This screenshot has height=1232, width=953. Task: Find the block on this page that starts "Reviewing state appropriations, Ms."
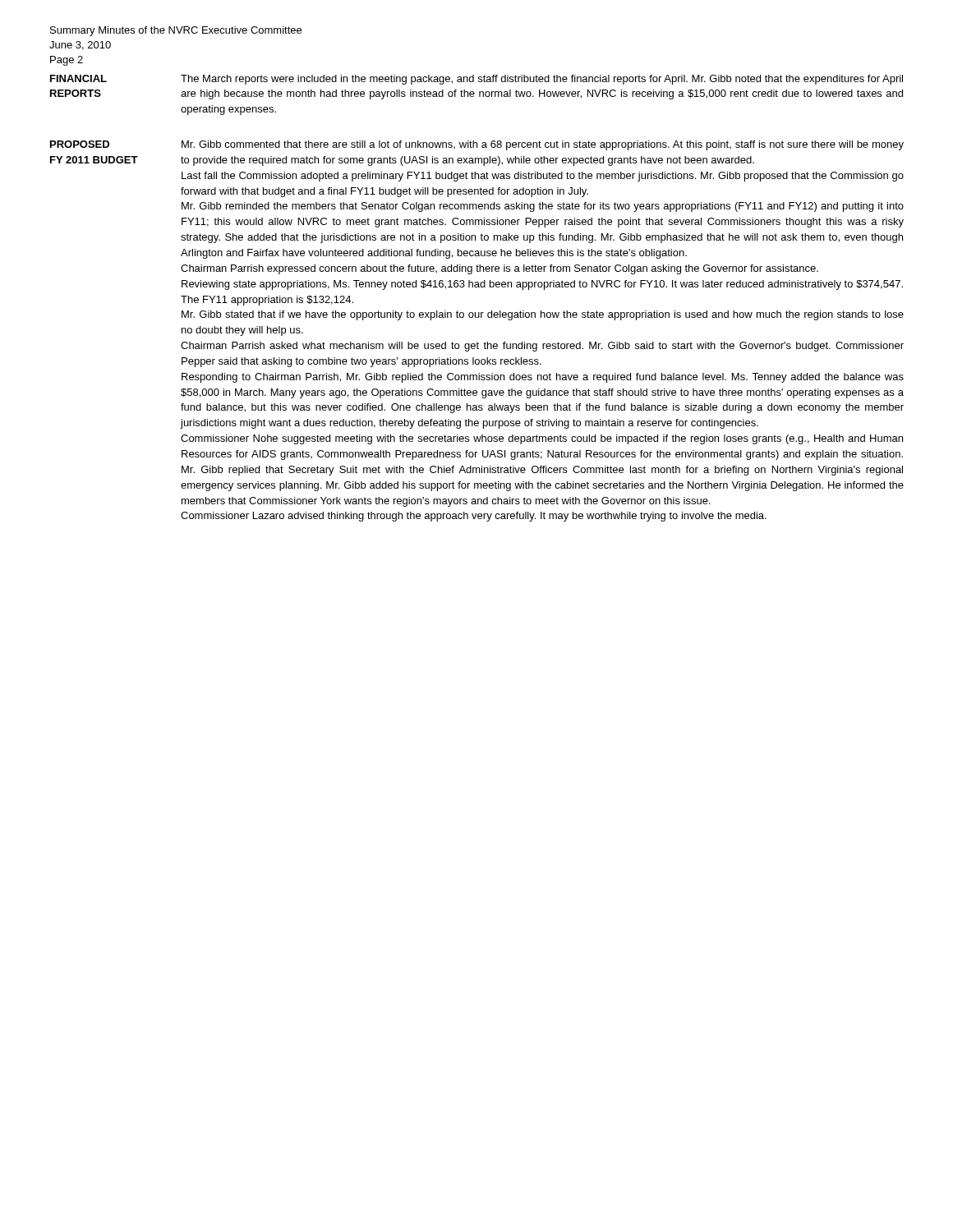[x=542, y=292]
